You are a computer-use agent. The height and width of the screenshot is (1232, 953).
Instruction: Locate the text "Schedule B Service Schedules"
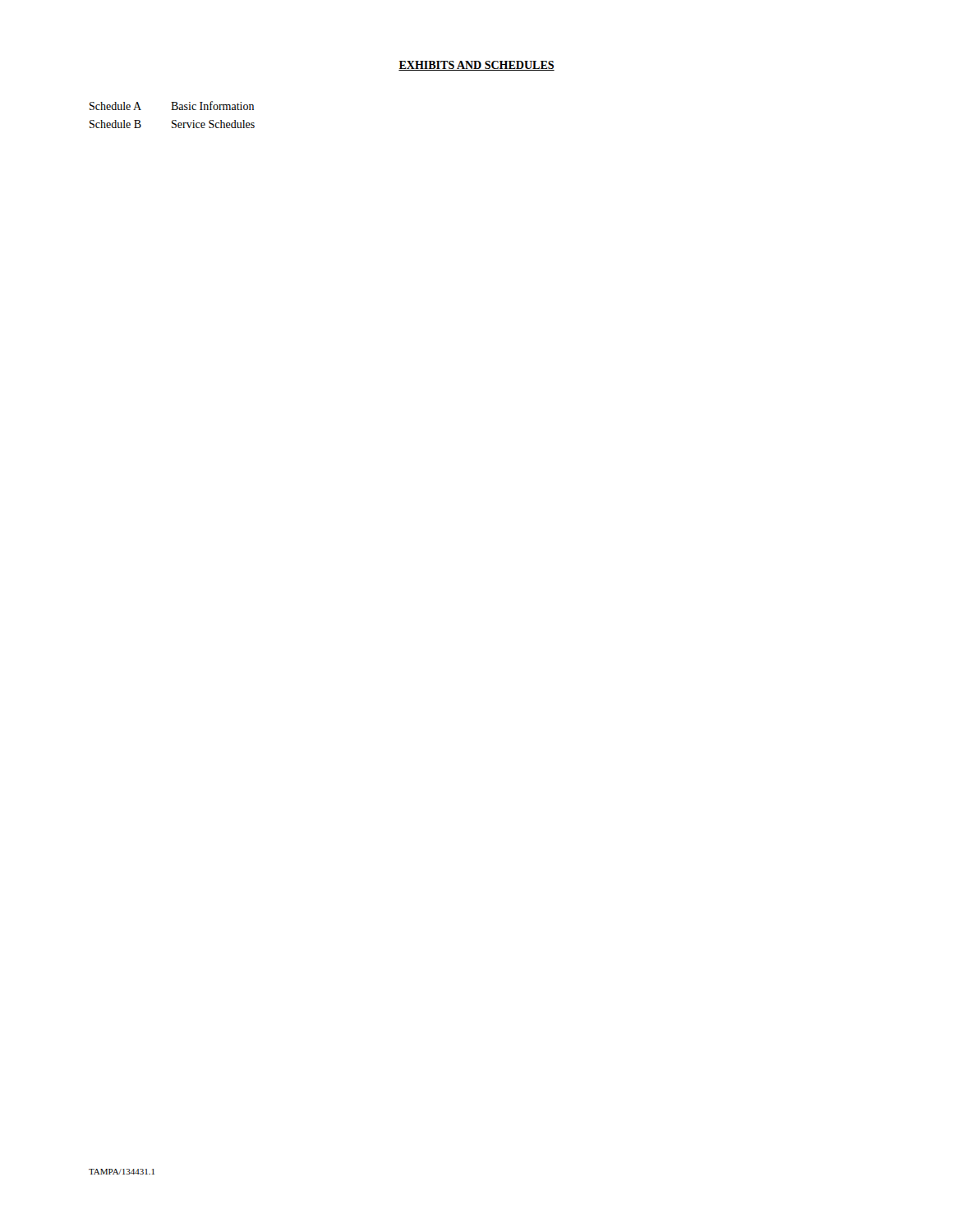(x=172, y=124)
